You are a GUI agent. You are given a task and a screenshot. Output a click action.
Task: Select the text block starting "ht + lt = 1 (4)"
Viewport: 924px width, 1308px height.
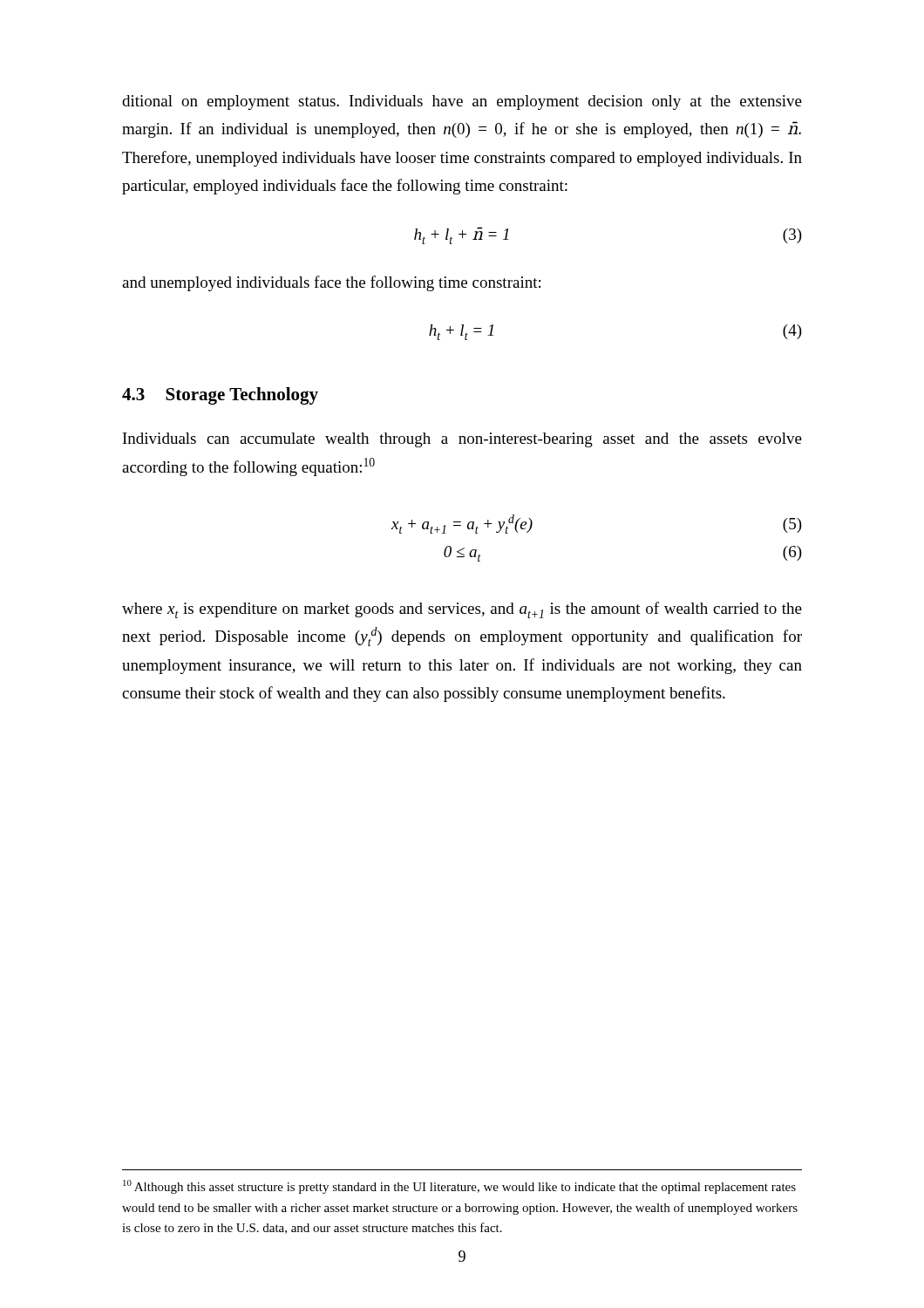click(x=462, y=332)
